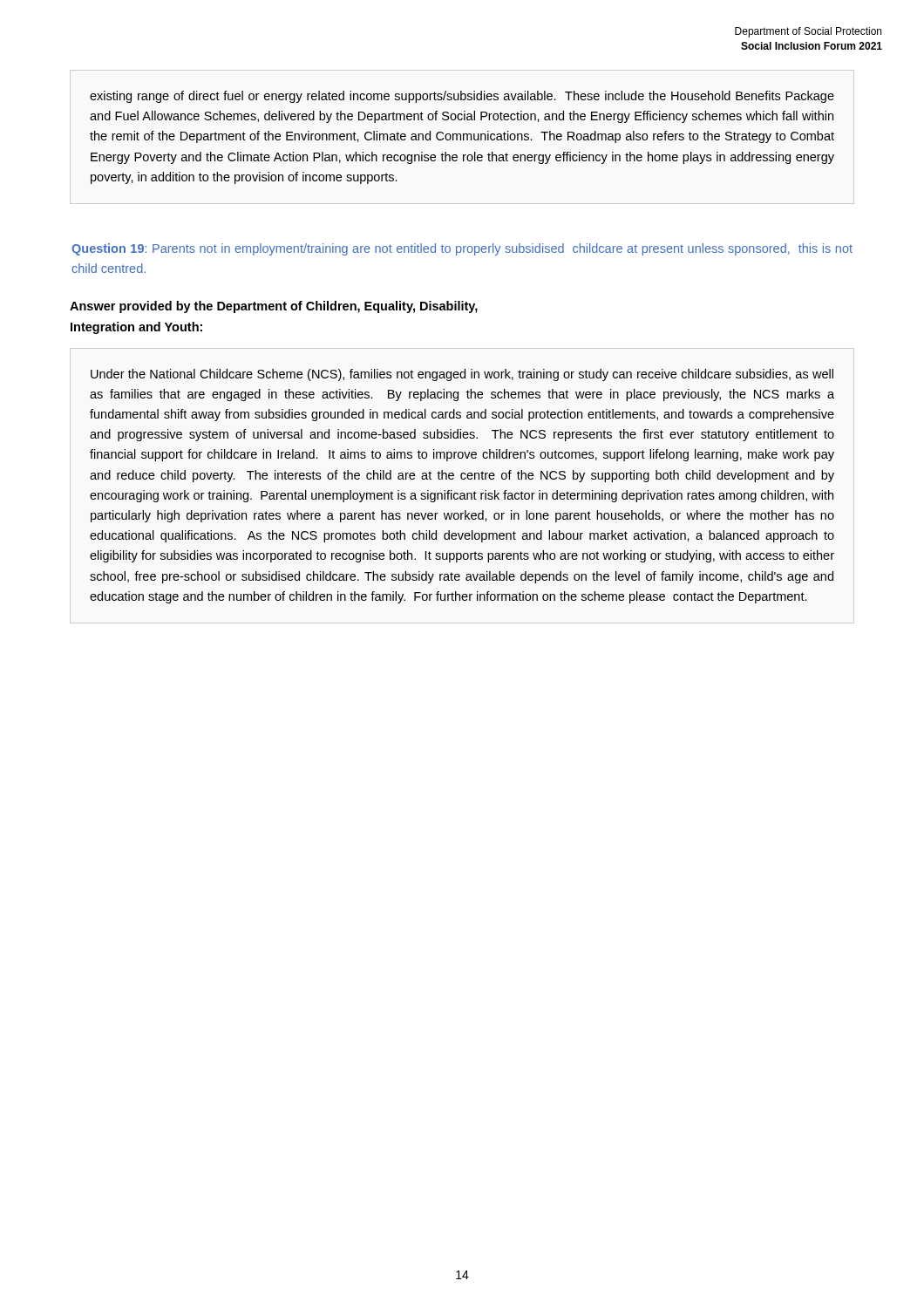This screenshot has height=1308, width=924.
Task: Point to the block beginning "existing range of direct fuel or"
Action: point(462,136)
